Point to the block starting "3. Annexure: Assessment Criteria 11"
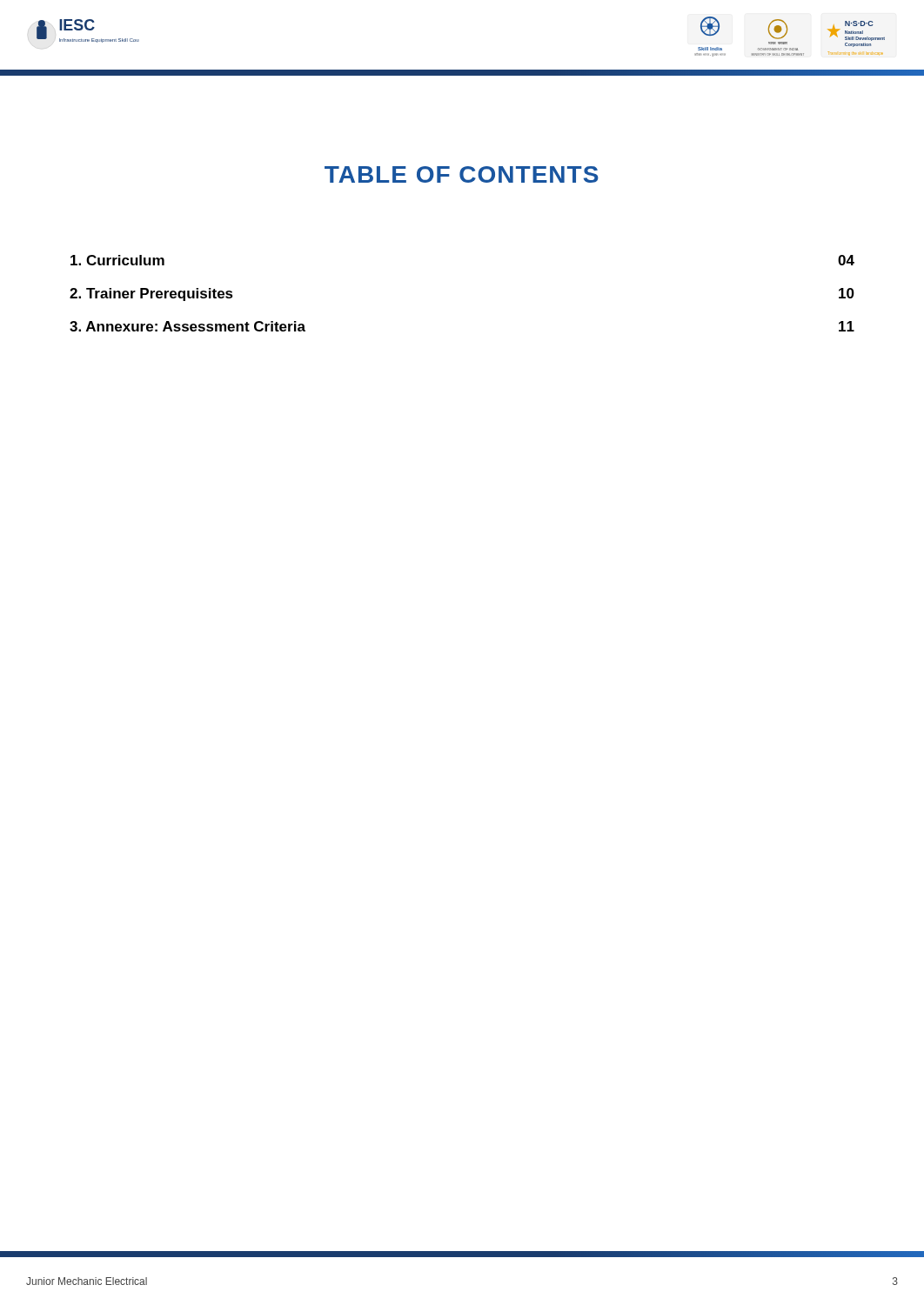The width and height of the screenshot is (924, 1305). (185, 327)
